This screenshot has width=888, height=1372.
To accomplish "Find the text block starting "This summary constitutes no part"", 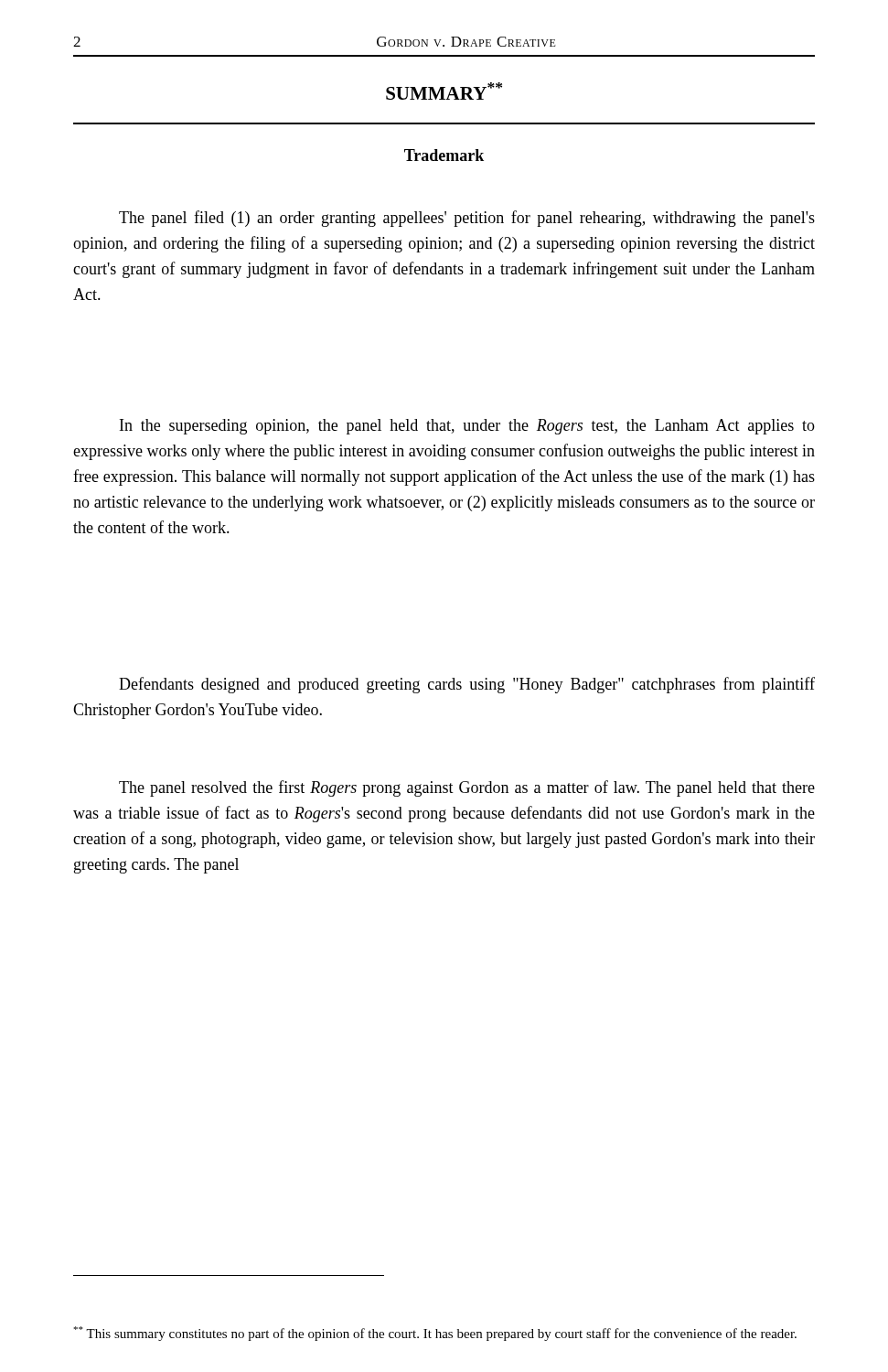I will point(435,1332).
